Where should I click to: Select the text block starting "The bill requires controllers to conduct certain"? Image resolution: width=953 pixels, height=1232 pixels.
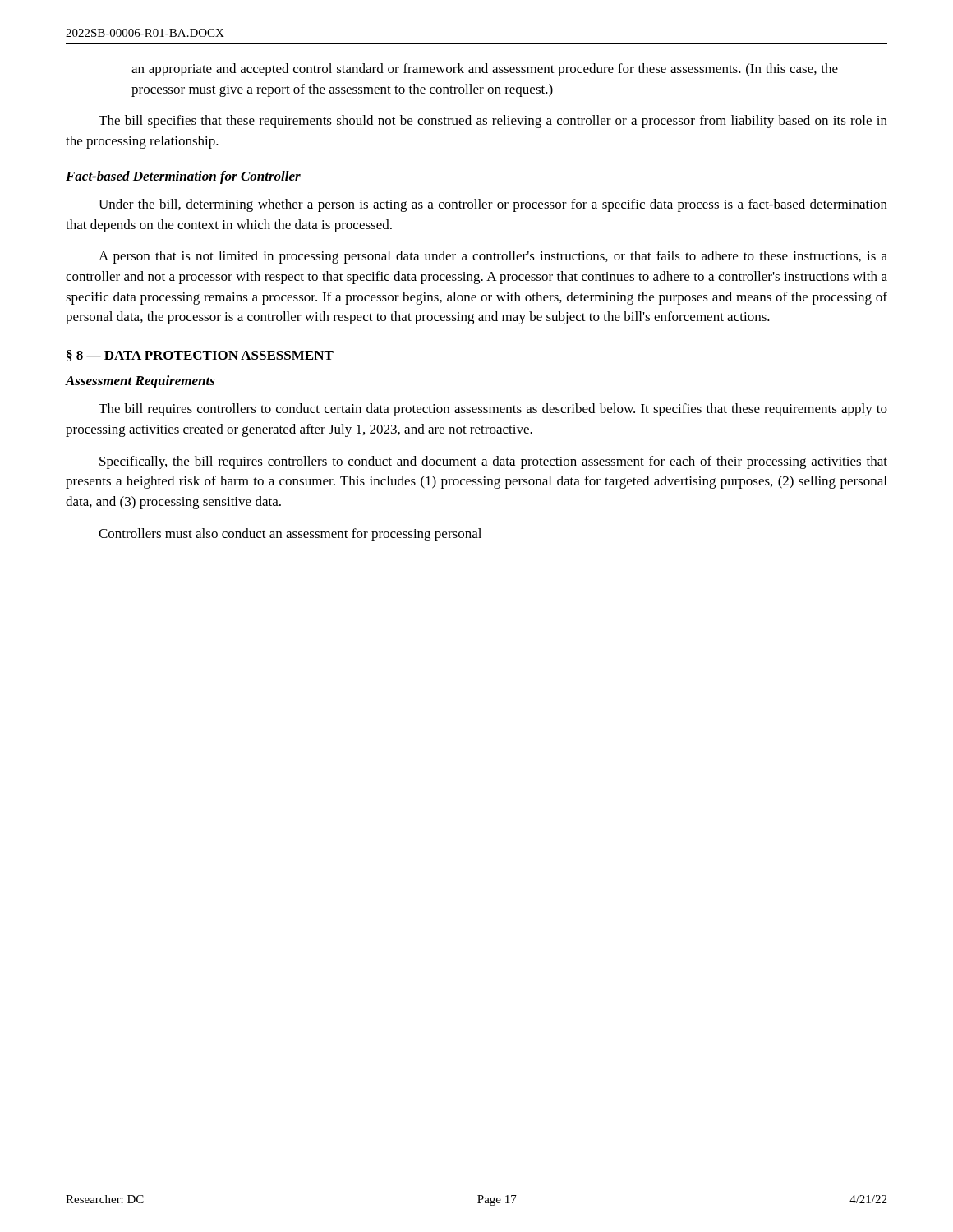[x=476, y=419]
